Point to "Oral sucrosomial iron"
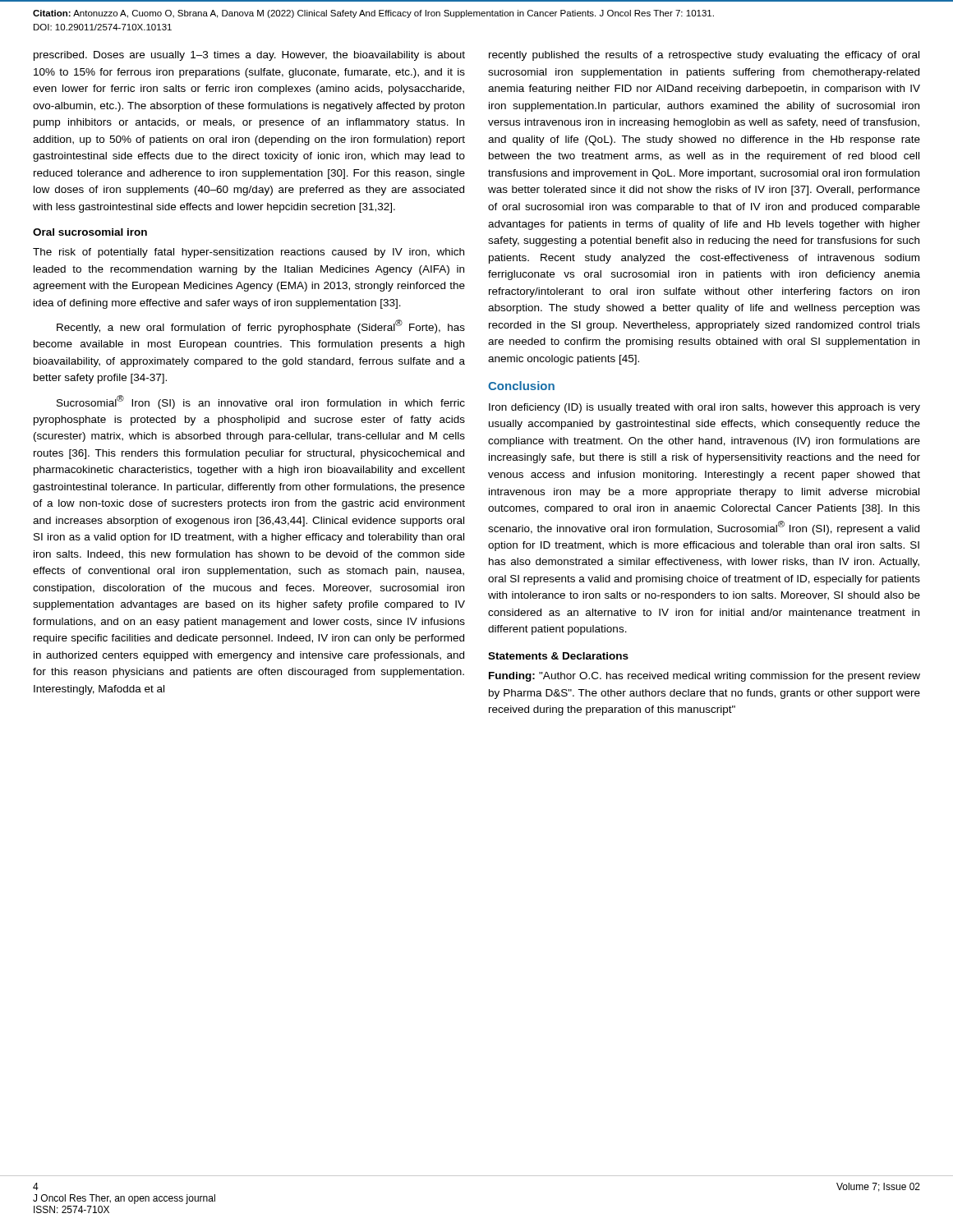This screenshot has width=953, height=1232. (x=90, y=232)
